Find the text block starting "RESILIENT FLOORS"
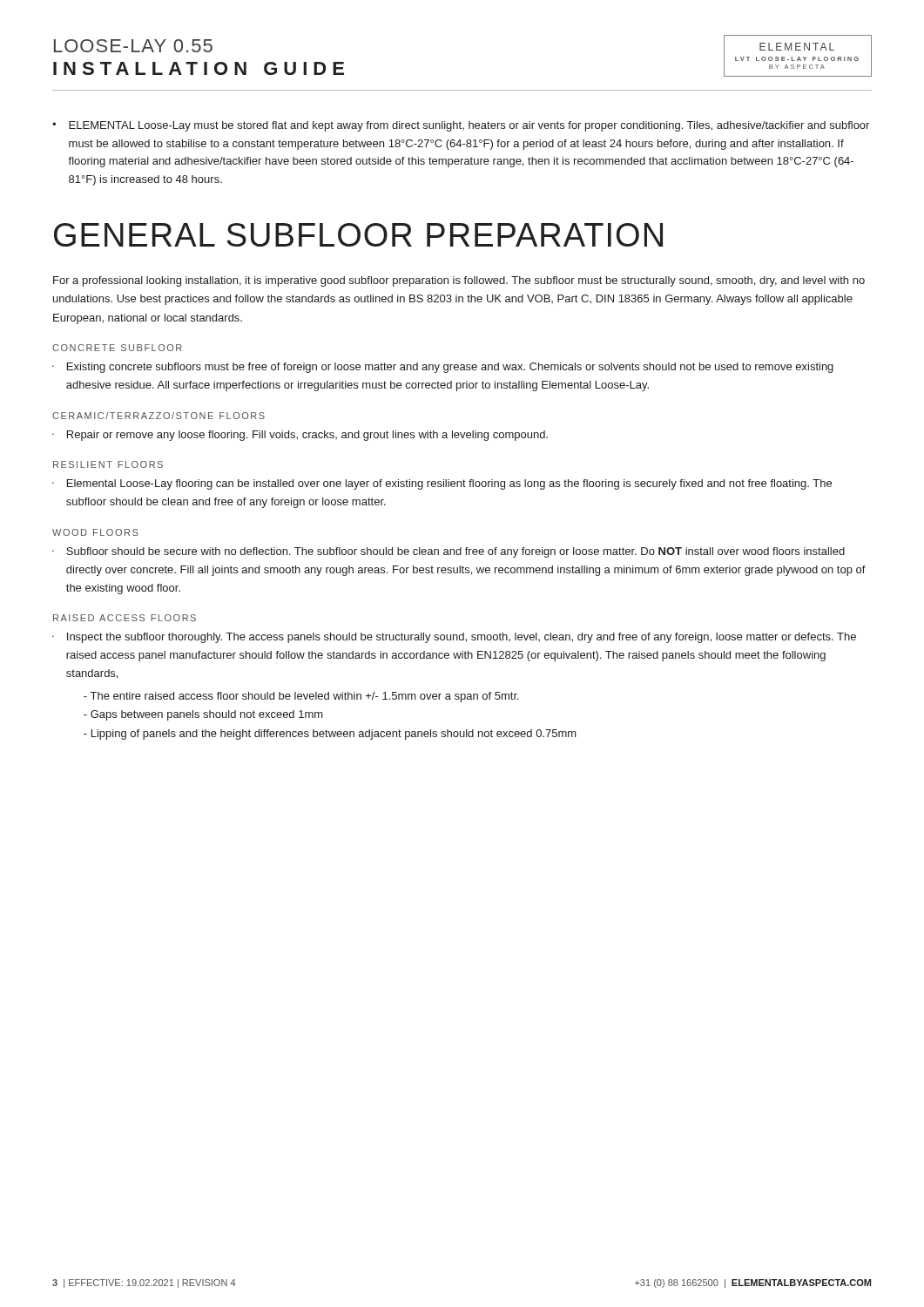Viewport: 924px width, 1307px height. (108, 464)
